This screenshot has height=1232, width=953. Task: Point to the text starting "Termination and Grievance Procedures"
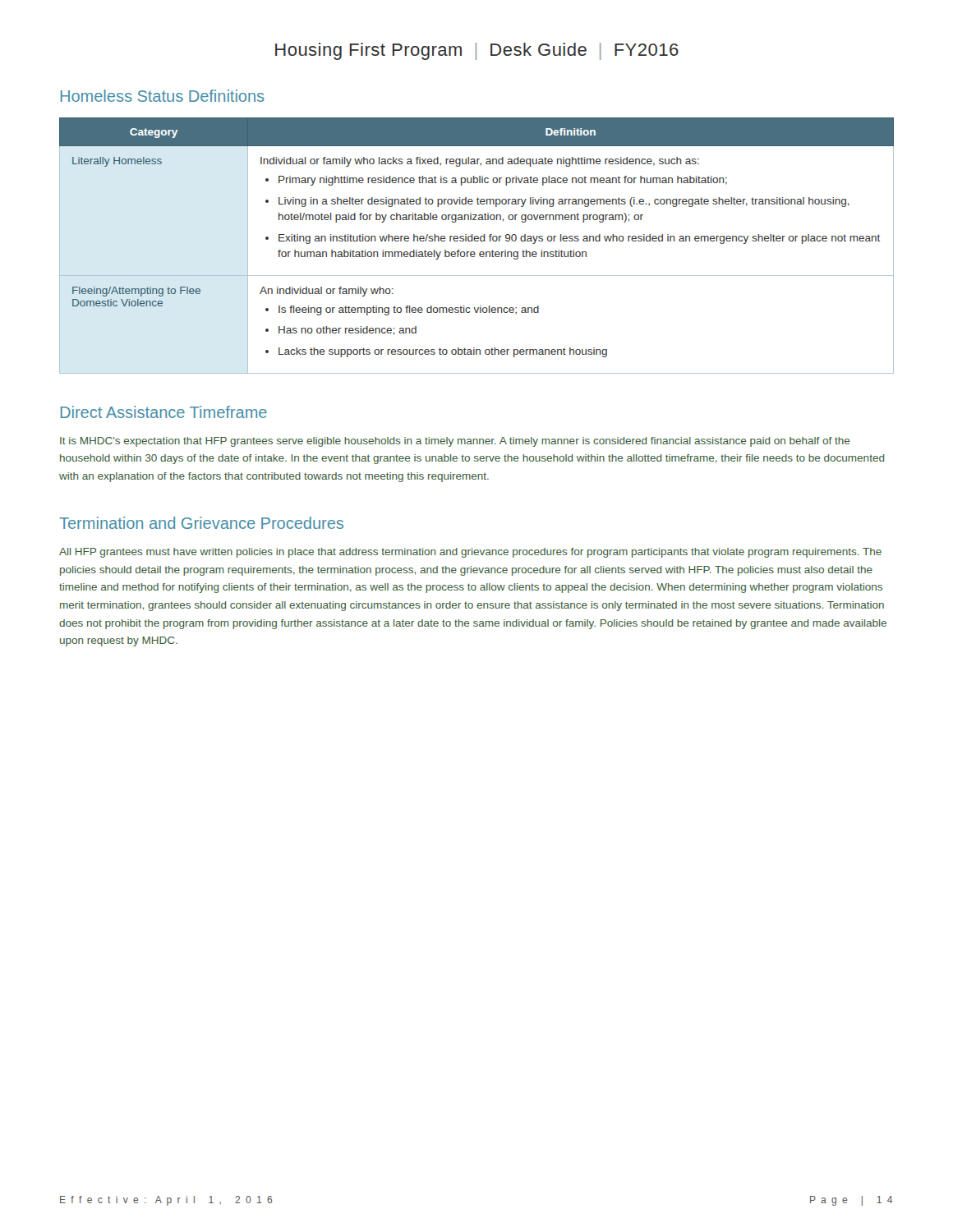coord(202,523)
